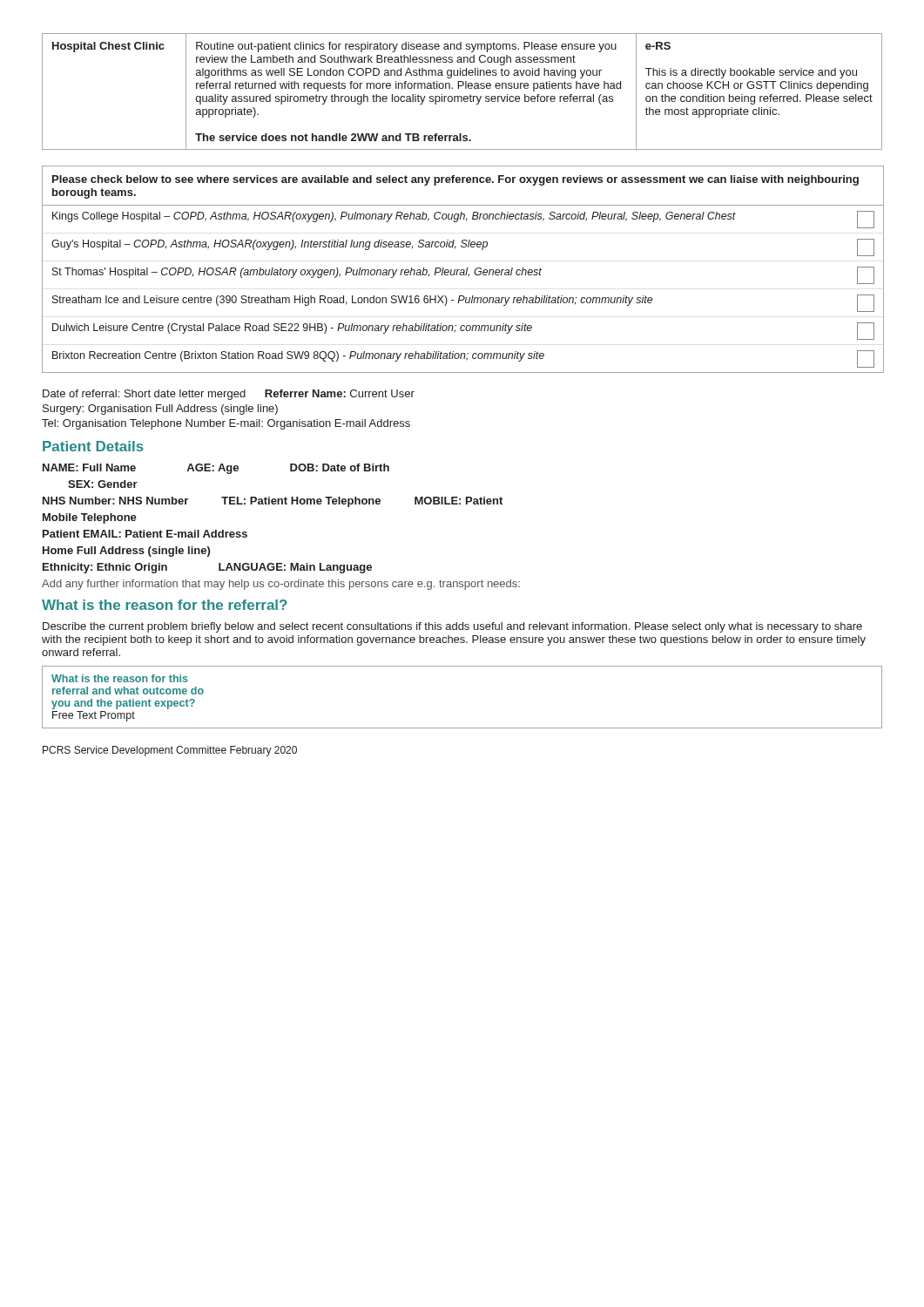Screen dimensions: 1307x924
Task: Locate the passage starting "Describe the current problem briefly below and select"
Action: coord(454,639)
